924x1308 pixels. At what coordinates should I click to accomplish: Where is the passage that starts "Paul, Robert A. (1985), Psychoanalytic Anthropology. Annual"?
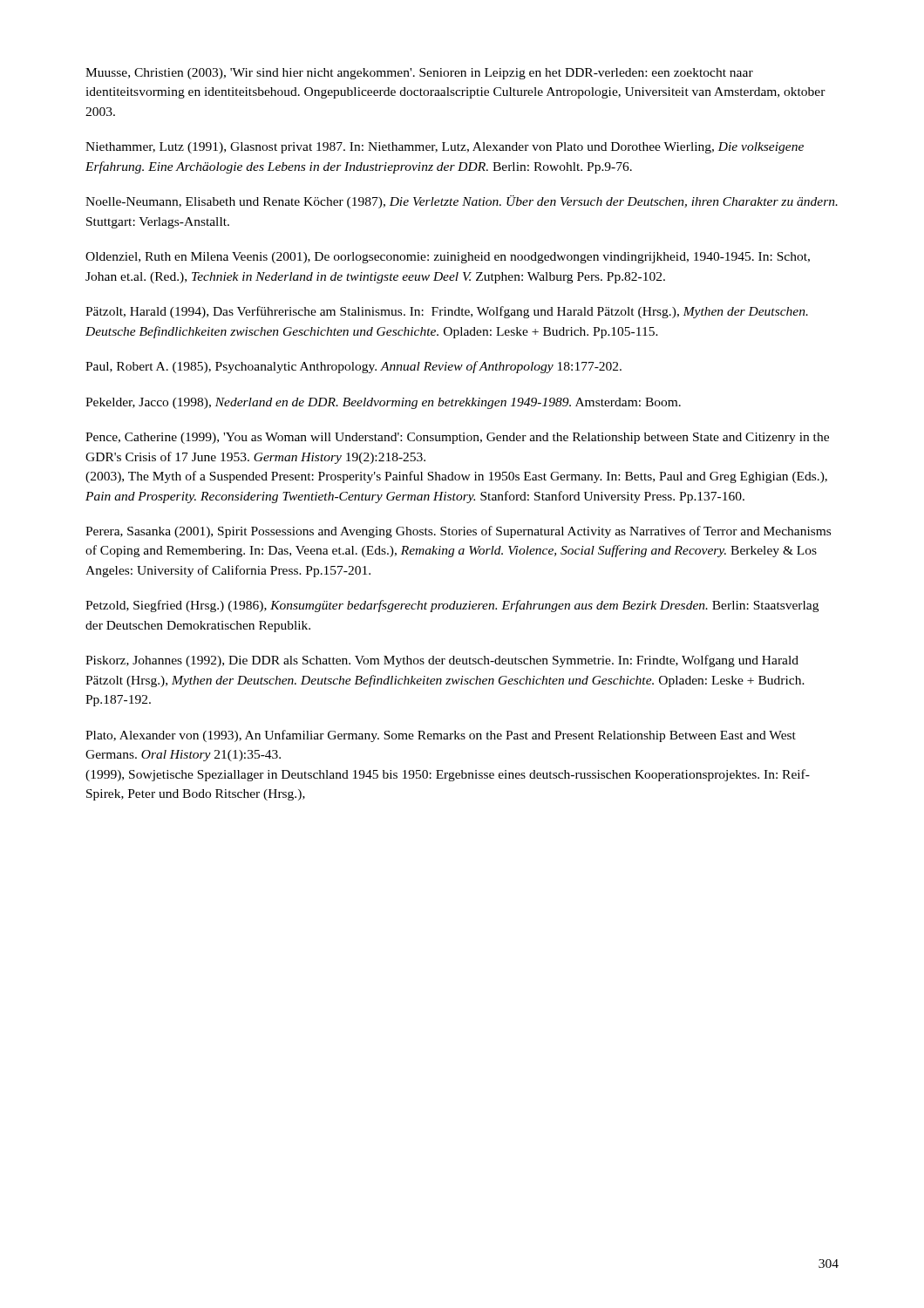[x=354, y=366]
